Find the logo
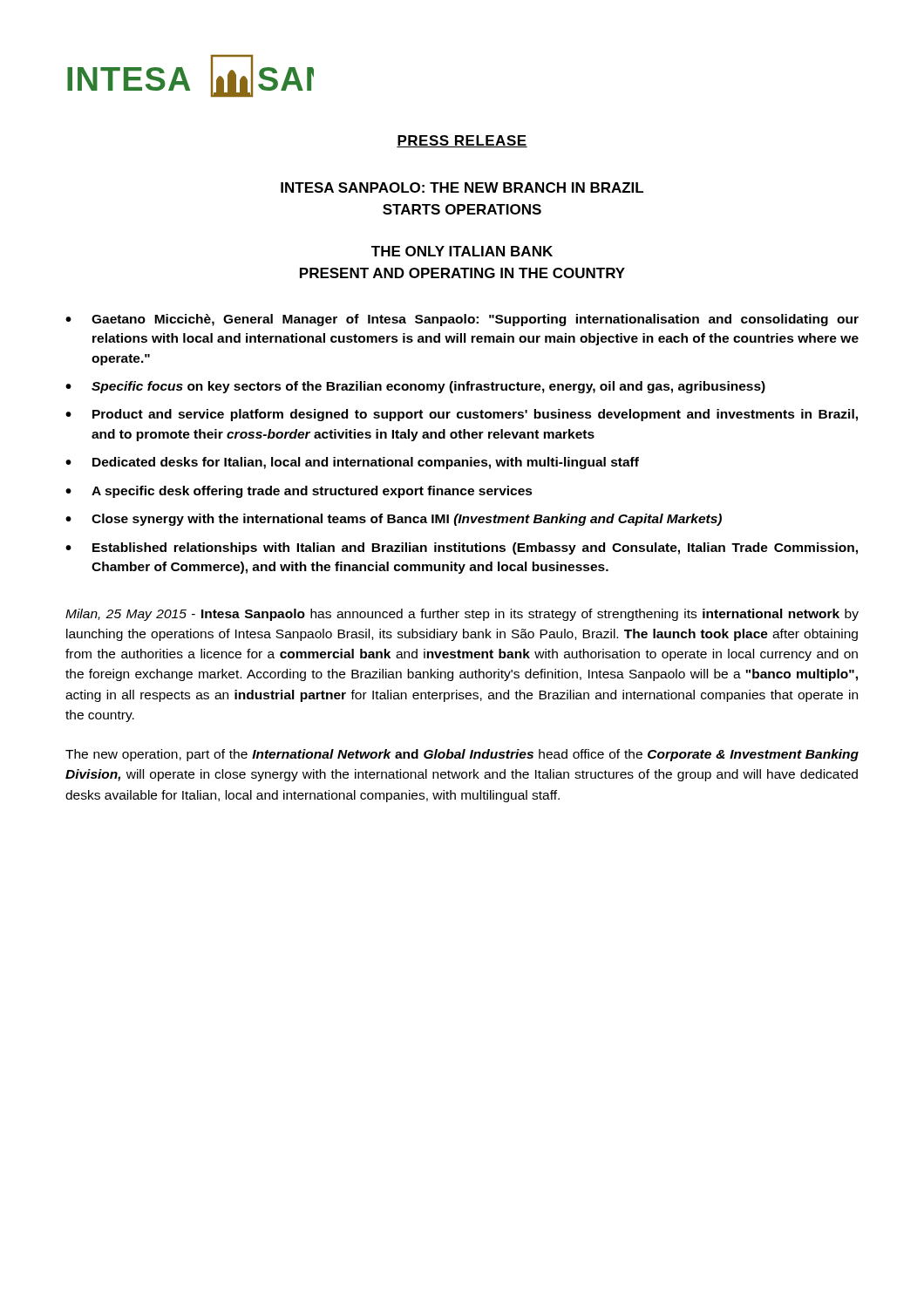This screenshot has height=1308, width=924. 462,79
